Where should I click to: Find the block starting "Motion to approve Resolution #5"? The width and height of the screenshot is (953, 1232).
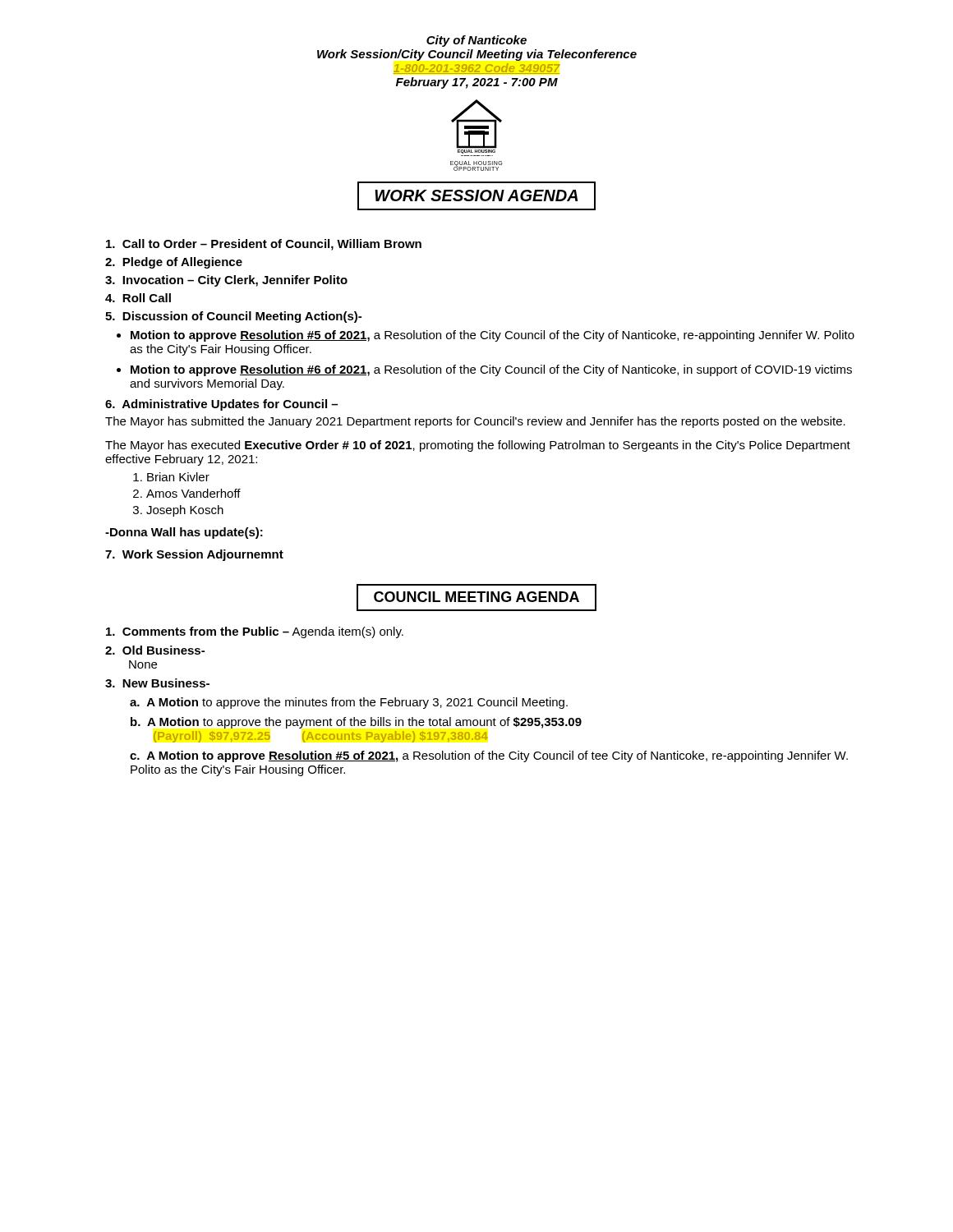click(492, 342)
